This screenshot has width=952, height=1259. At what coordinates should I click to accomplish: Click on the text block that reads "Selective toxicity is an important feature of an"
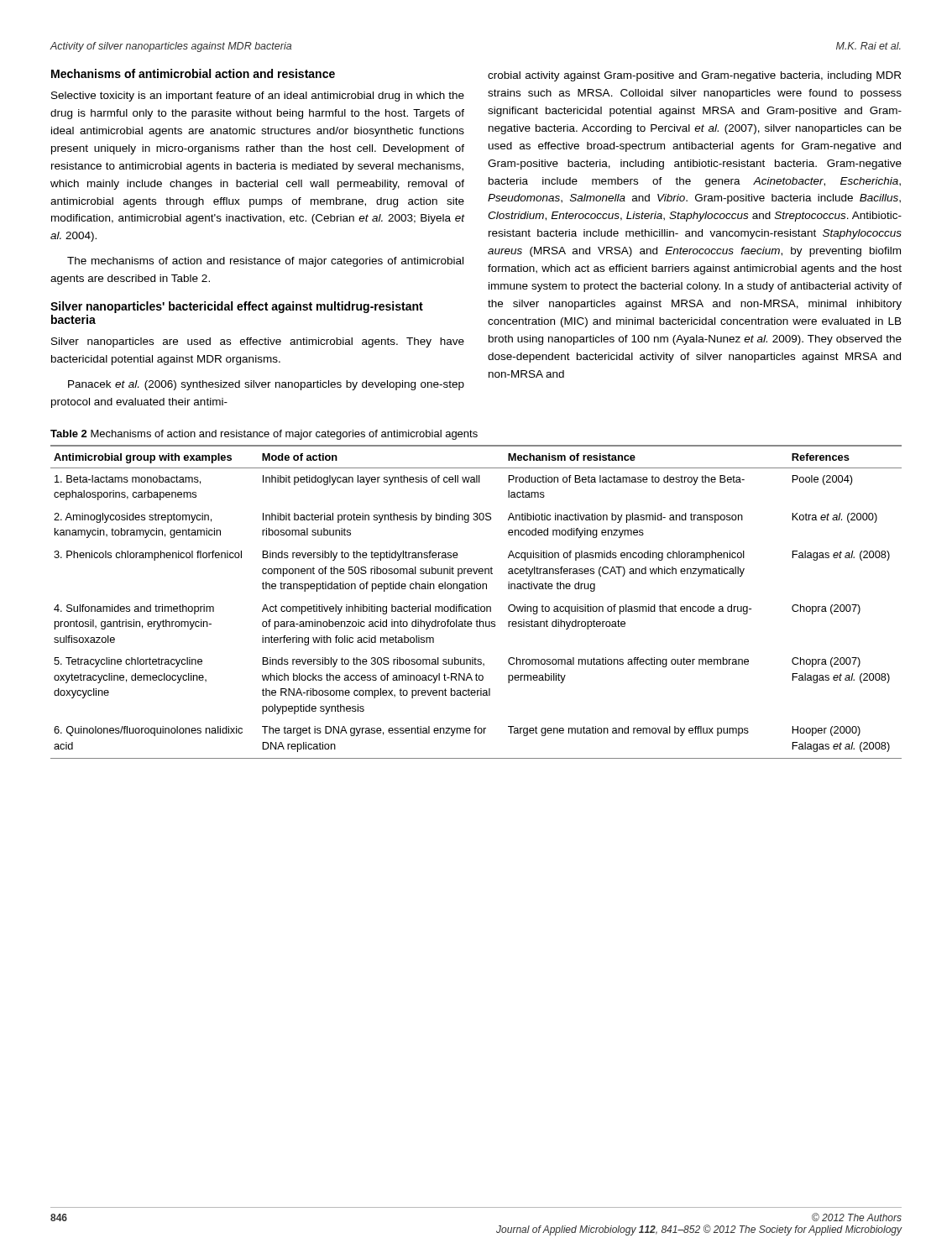pyautogui.click(x=257, y=188)
